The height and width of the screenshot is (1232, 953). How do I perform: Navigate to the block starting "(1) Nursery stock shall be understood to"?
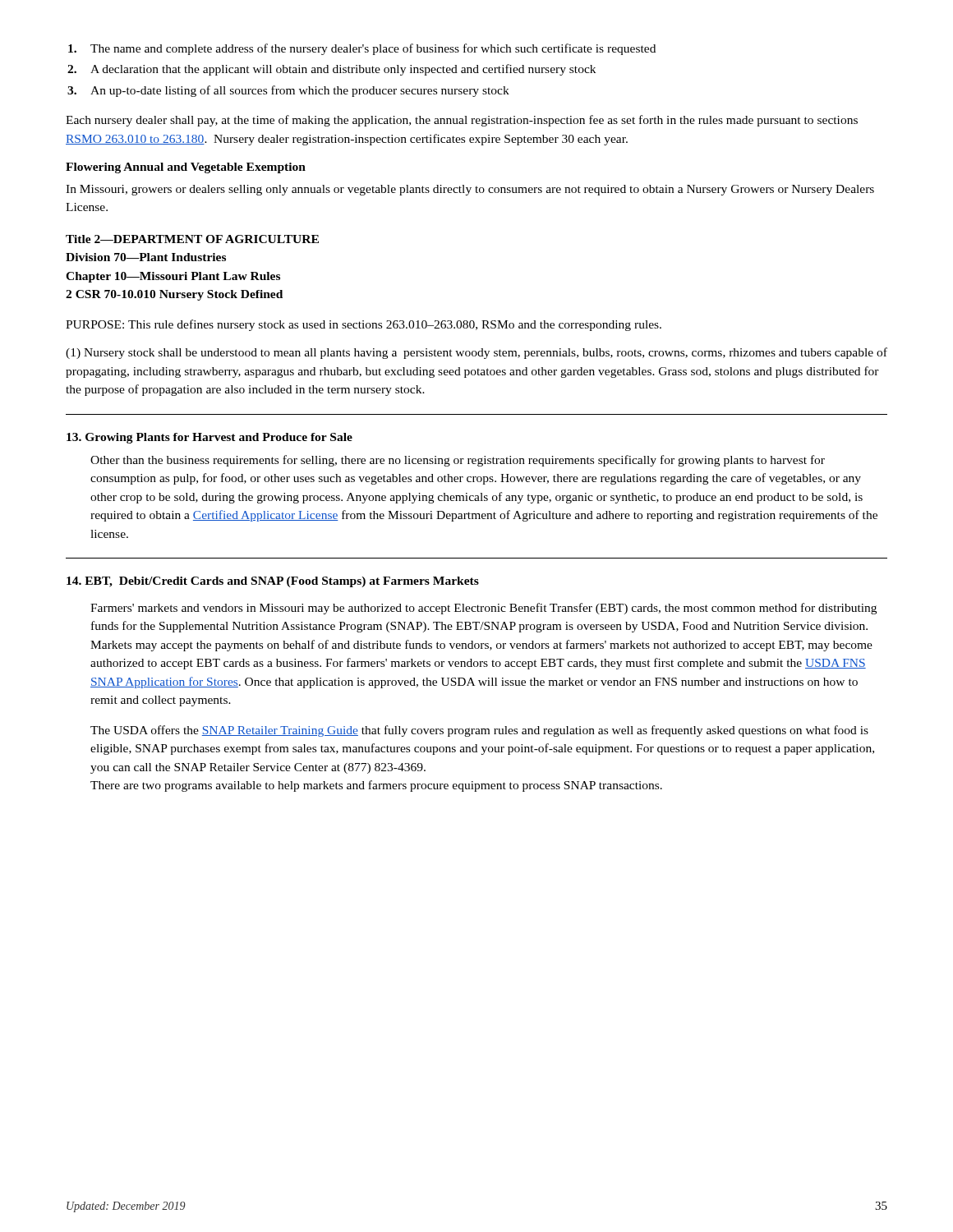pyautogui.click(x=476, y=371)
